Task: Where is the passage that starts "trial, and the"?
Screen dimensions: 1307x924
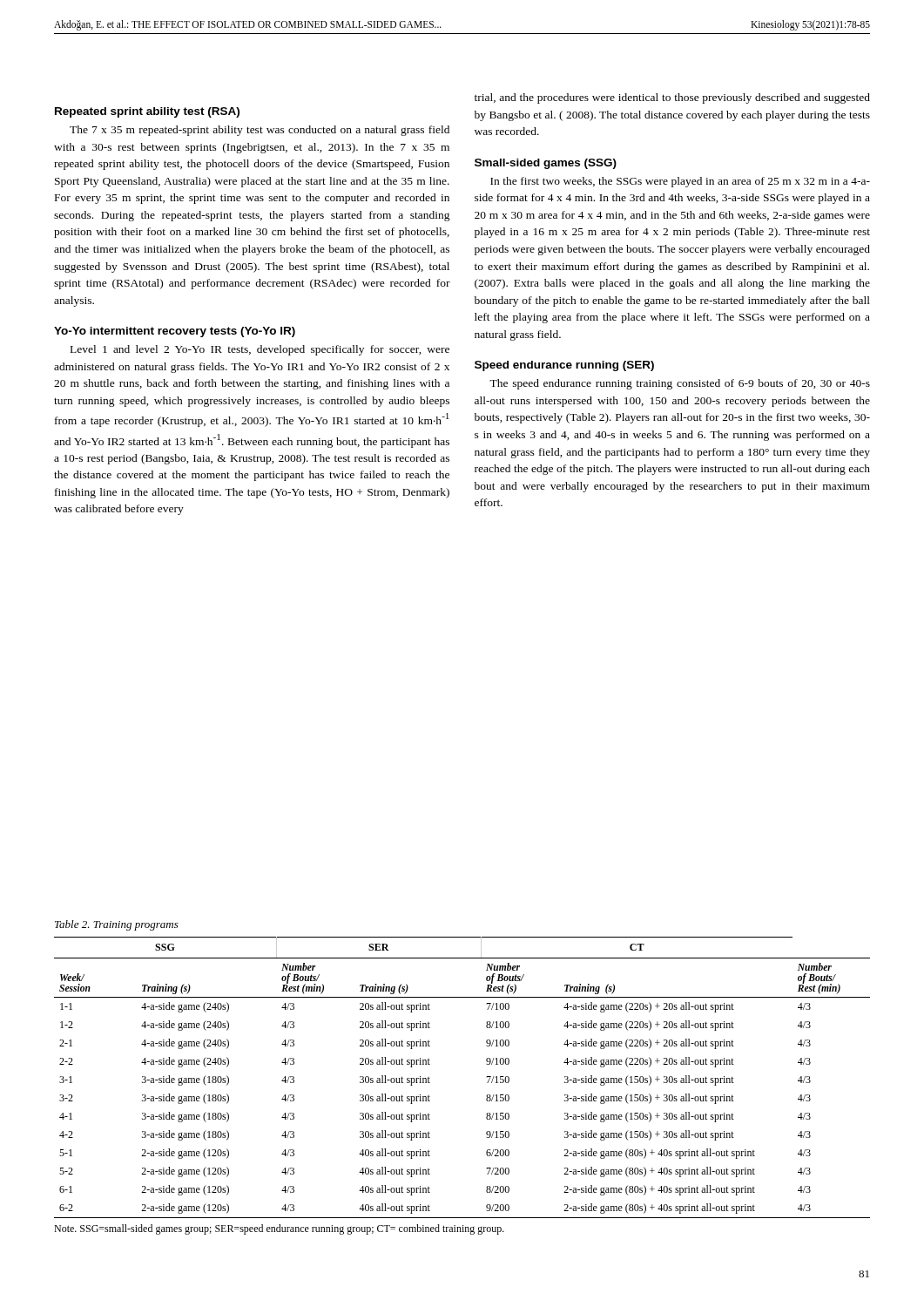Action: click(672, 114)
